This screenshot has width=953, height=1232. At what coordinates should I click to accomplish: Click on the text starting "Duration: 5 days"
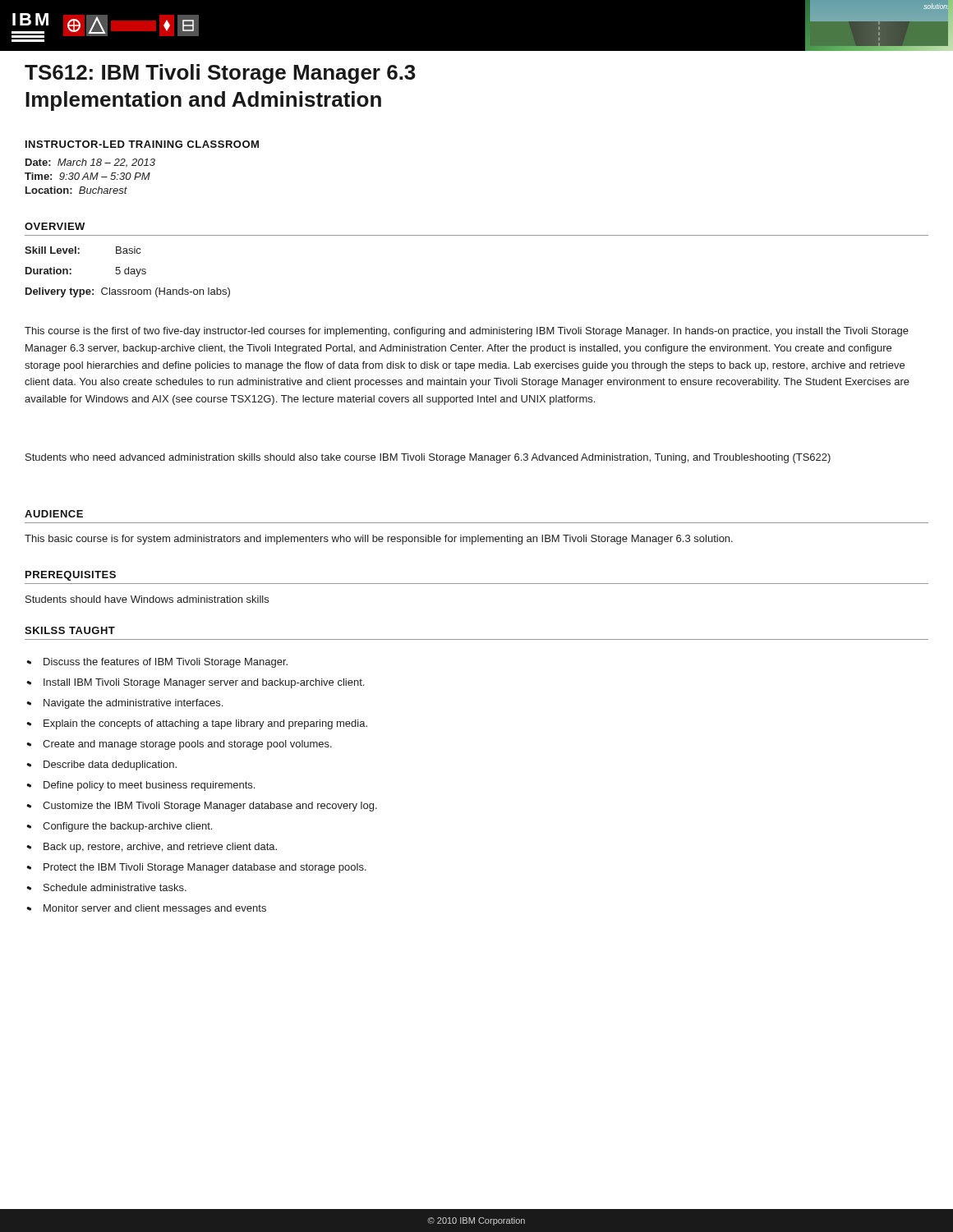pyautogui.click(x=48, y=271)
